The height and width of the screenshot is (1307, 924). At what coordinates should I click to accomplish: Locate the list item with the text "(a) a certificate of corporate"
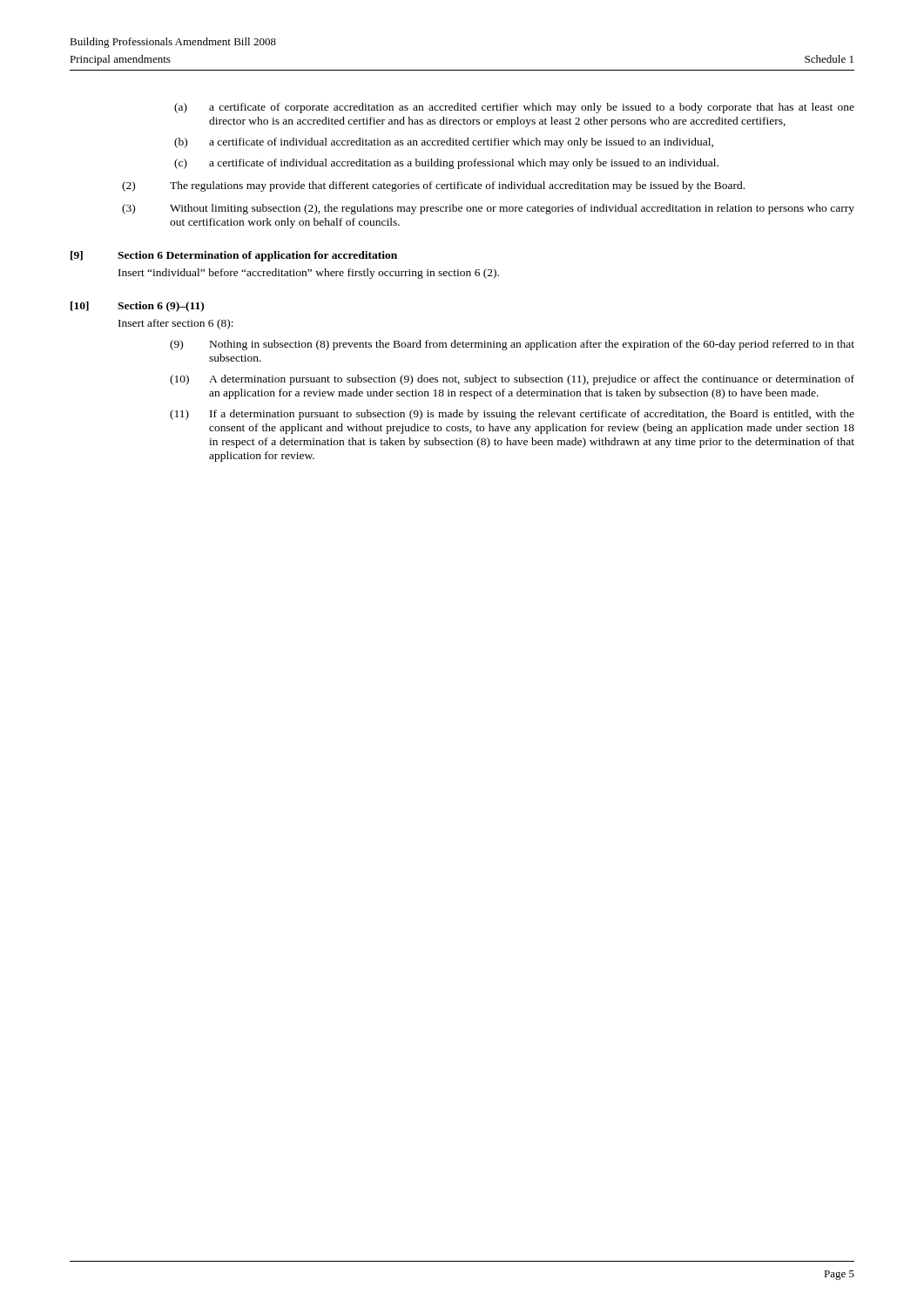(514, 114)
